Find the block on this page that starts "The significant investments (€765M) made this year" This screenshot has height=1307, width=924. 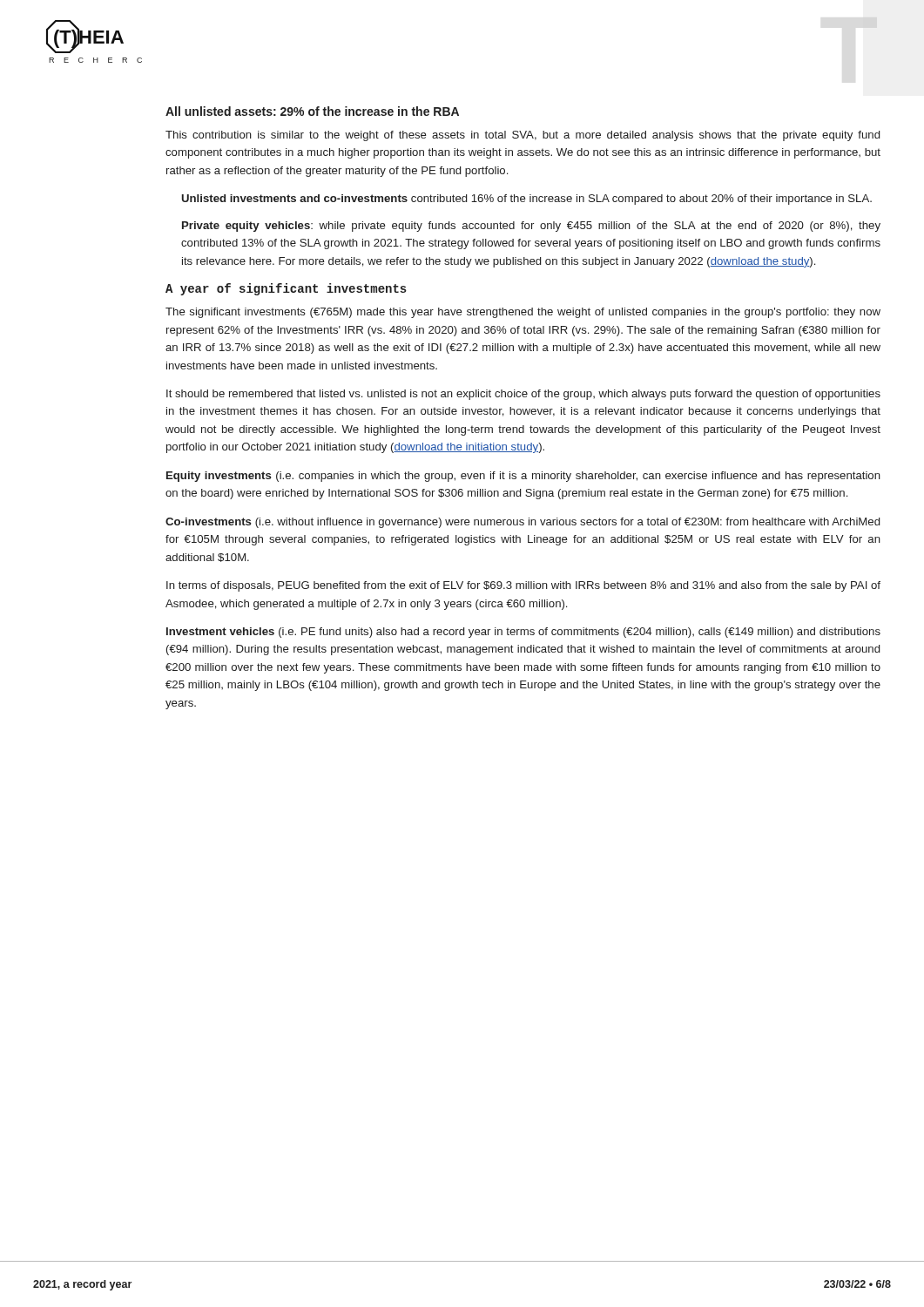tap(523, 338)
